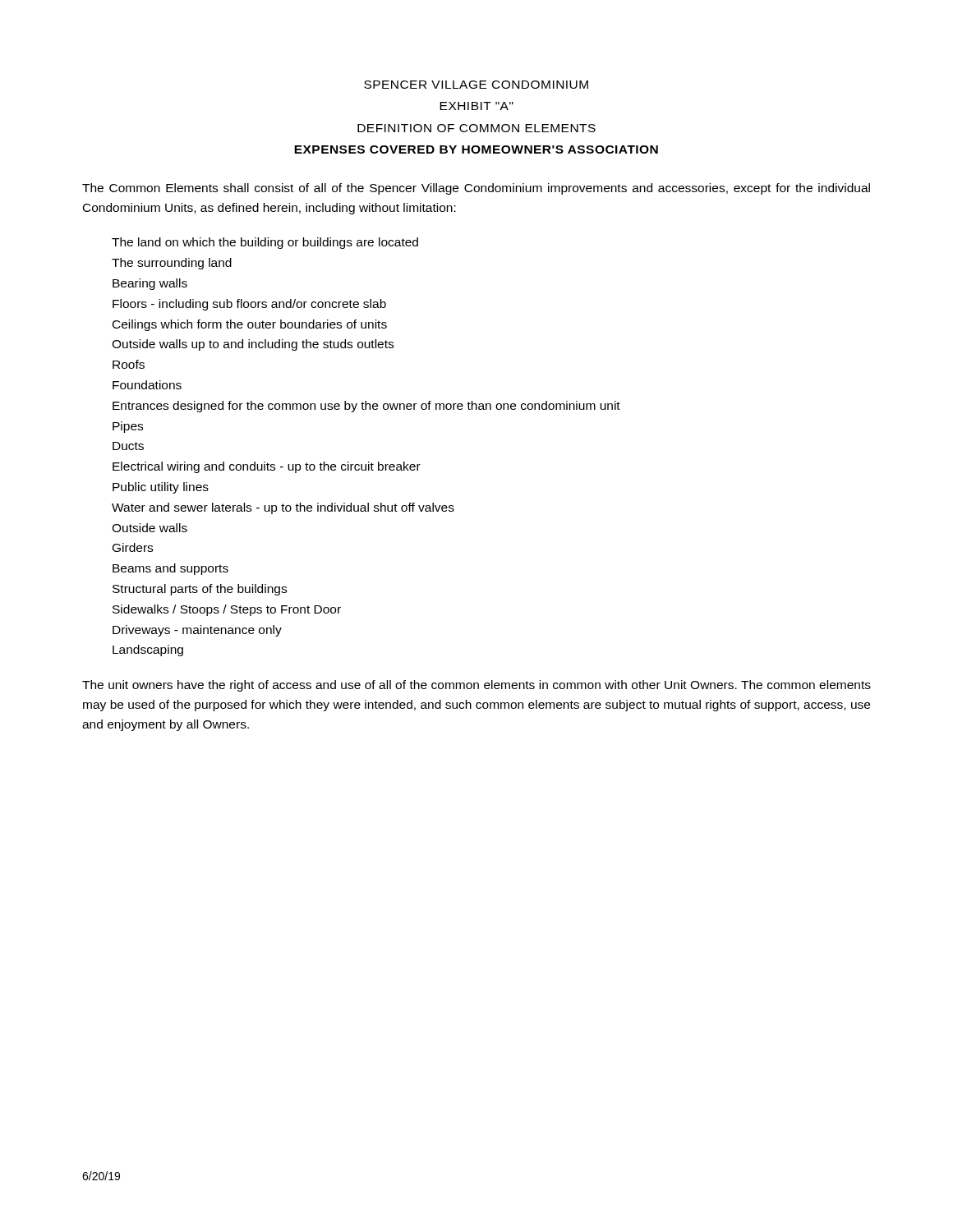953x1232 pixels.
Task: Point to the region starting "Electrical wiring and conduits - up to the"
Action: point(267,467)
